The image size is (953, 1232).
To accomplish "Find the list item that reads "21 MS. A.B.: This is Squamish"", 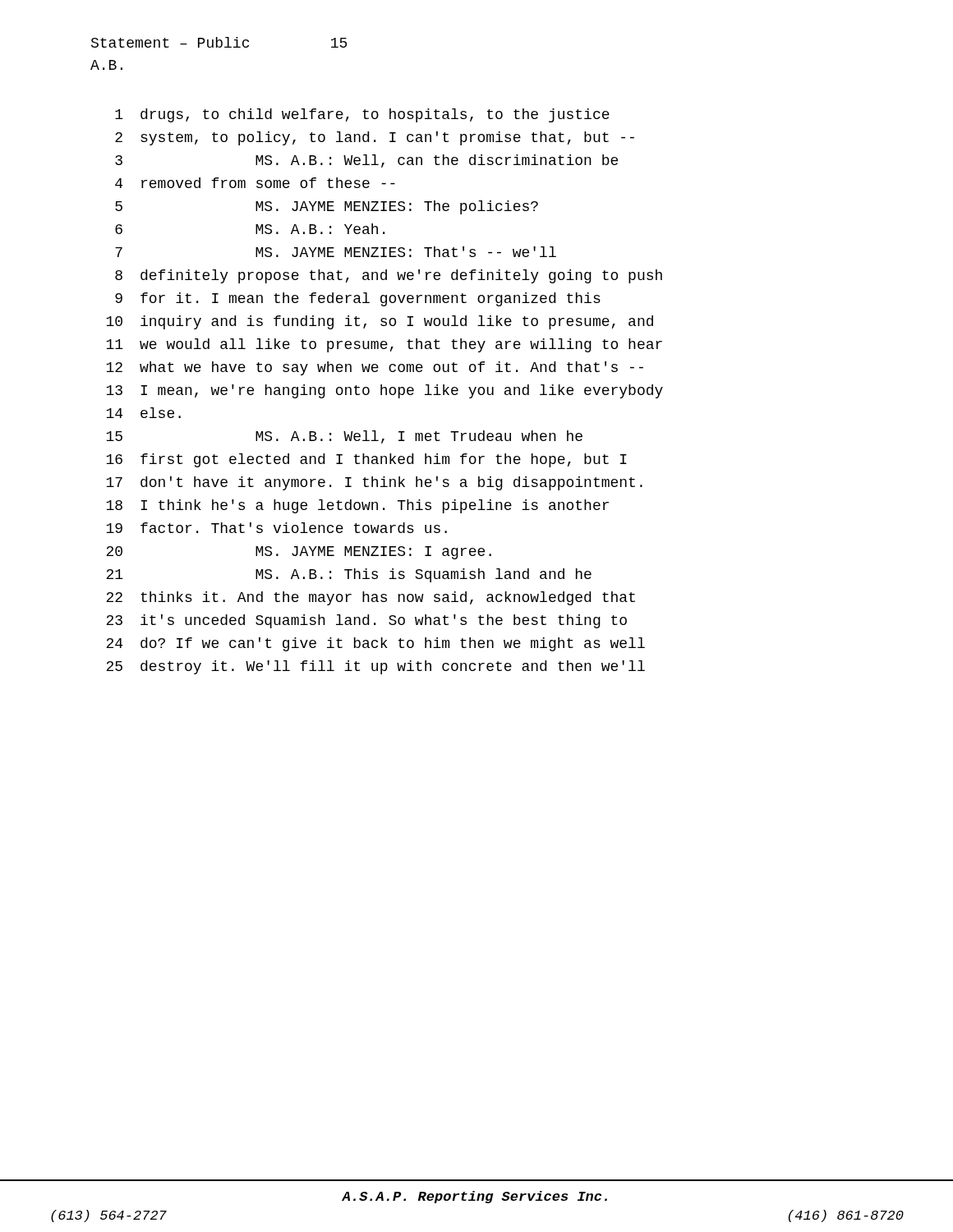I will 476,575.
